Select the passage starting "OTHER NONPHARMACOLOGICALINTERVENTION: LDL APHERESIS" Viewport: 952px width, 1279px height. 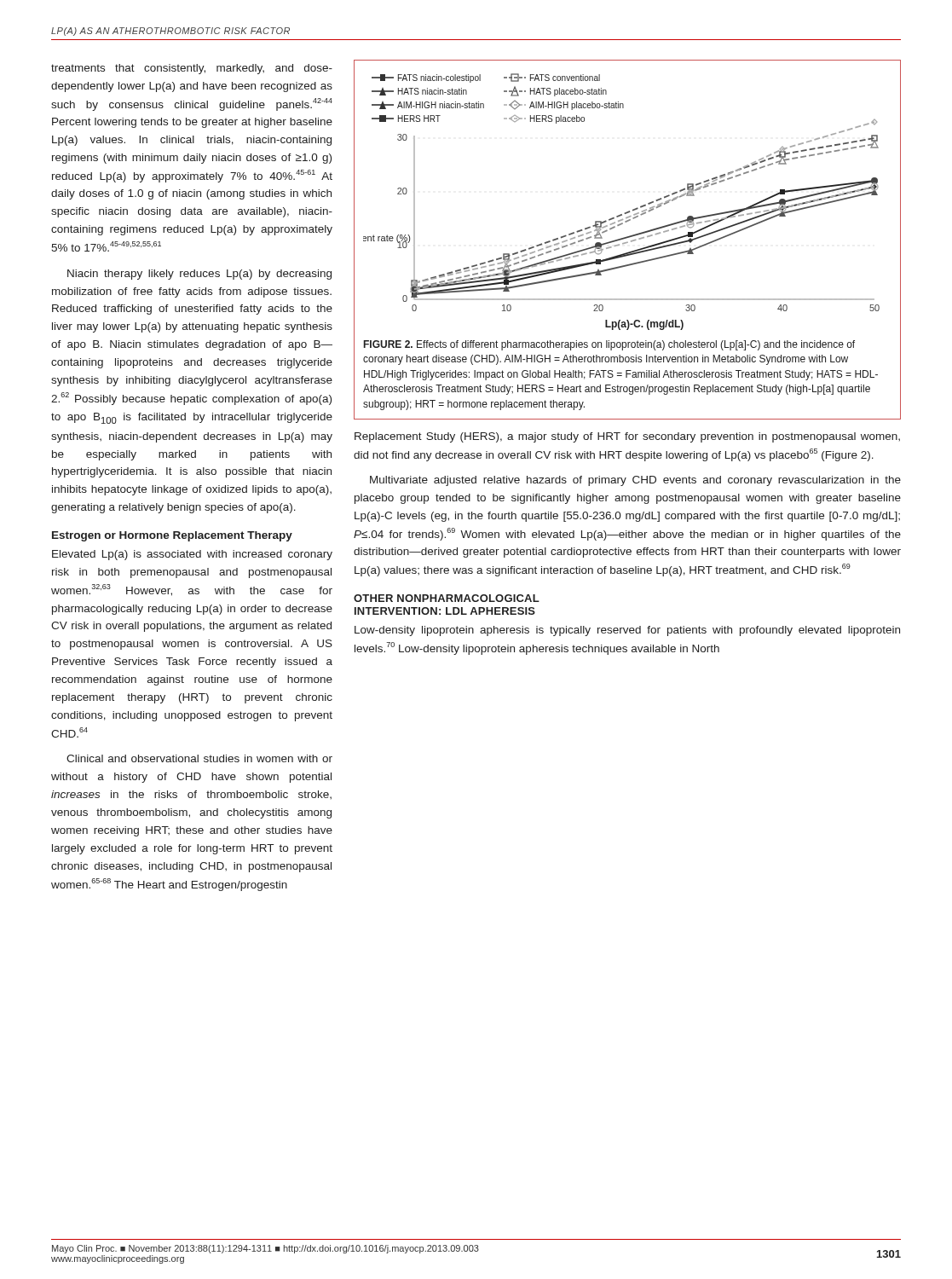[x=447, y=598]
